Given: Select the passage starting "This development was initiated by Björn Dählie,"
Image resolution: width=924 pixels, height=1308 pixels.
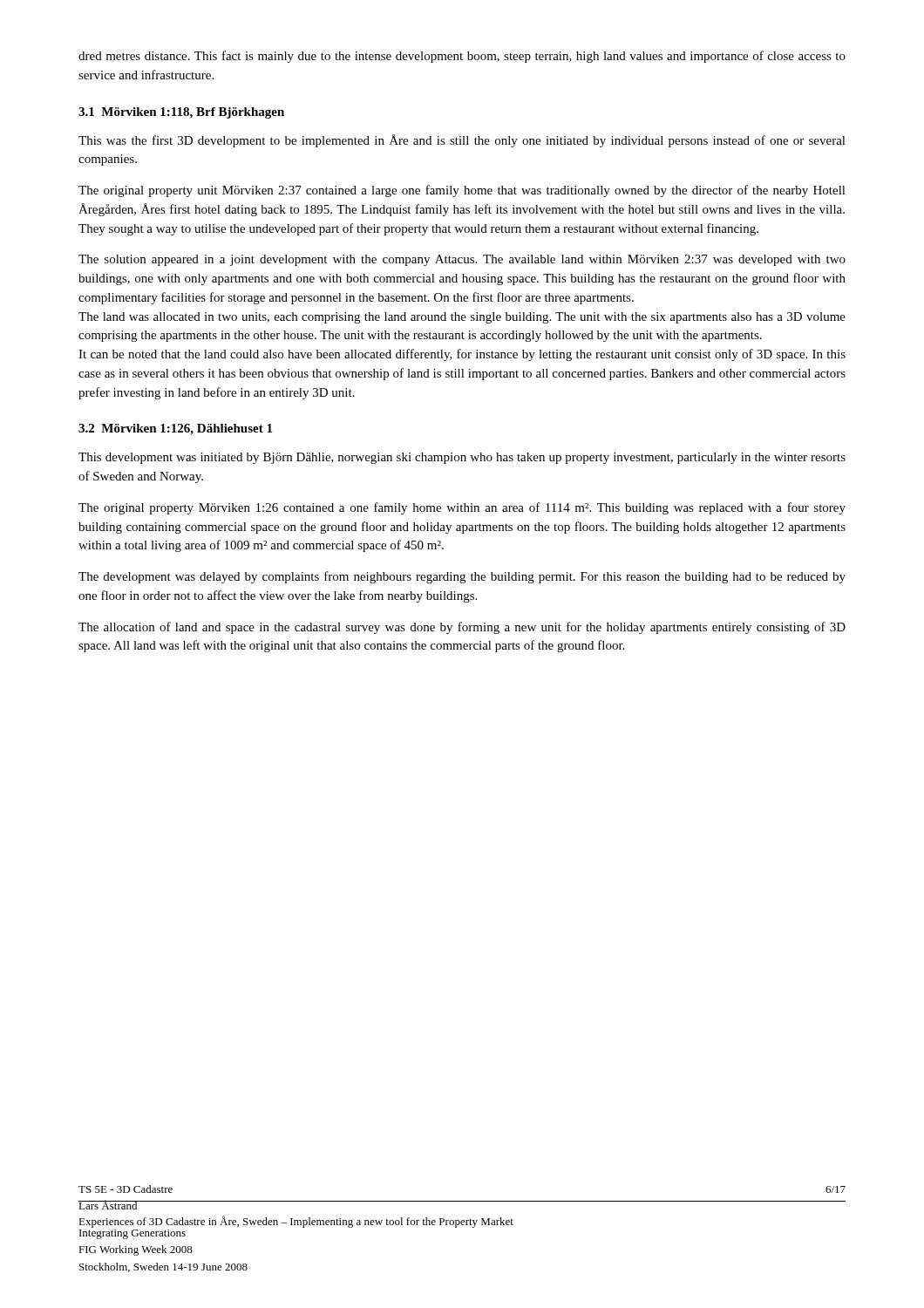Looking at the screenshot, I should [x=462, y=467].
